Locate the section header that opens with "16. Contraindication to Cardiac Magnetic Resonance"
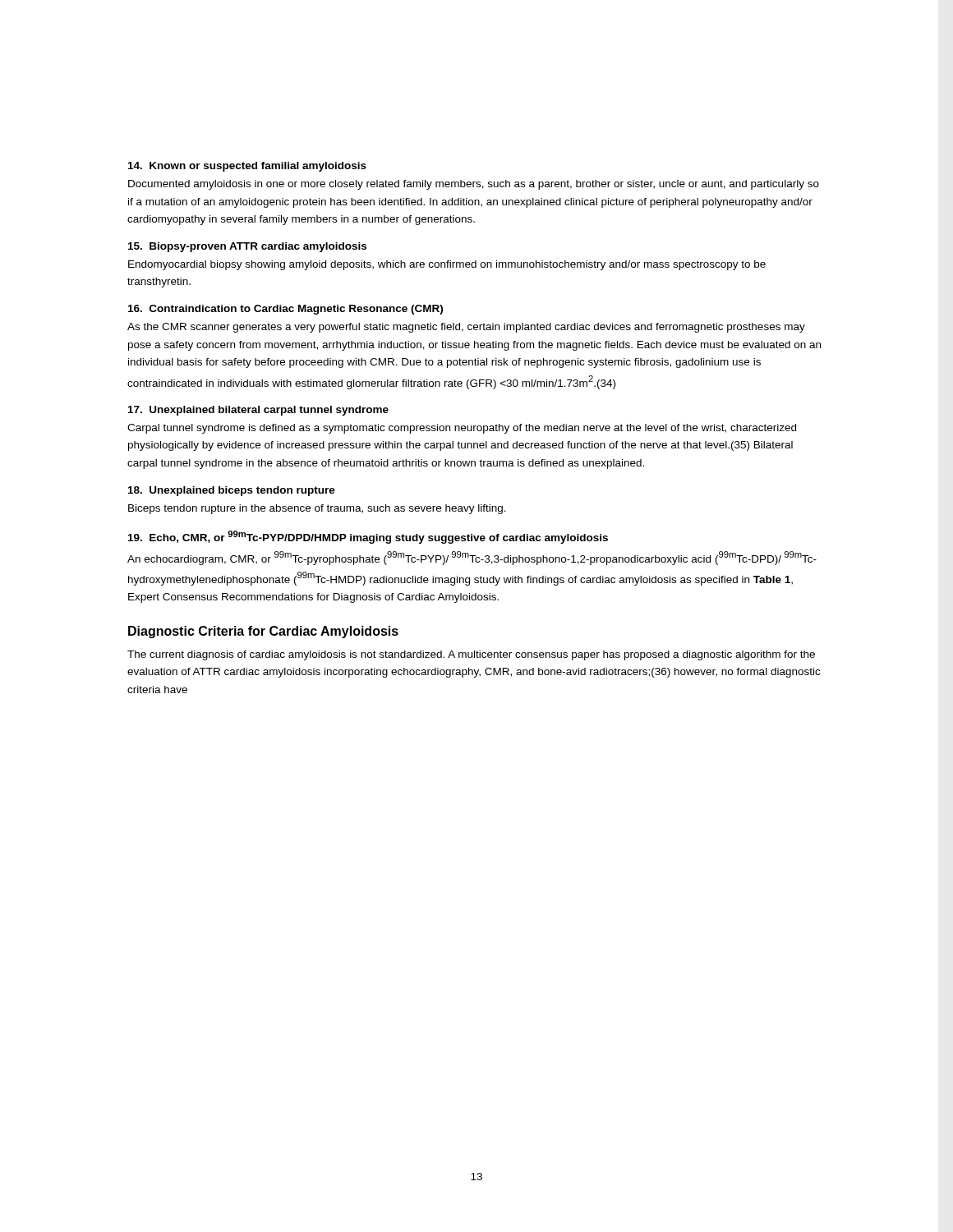The height and width of the screenshot is (1232, 953). pos(285,308)
